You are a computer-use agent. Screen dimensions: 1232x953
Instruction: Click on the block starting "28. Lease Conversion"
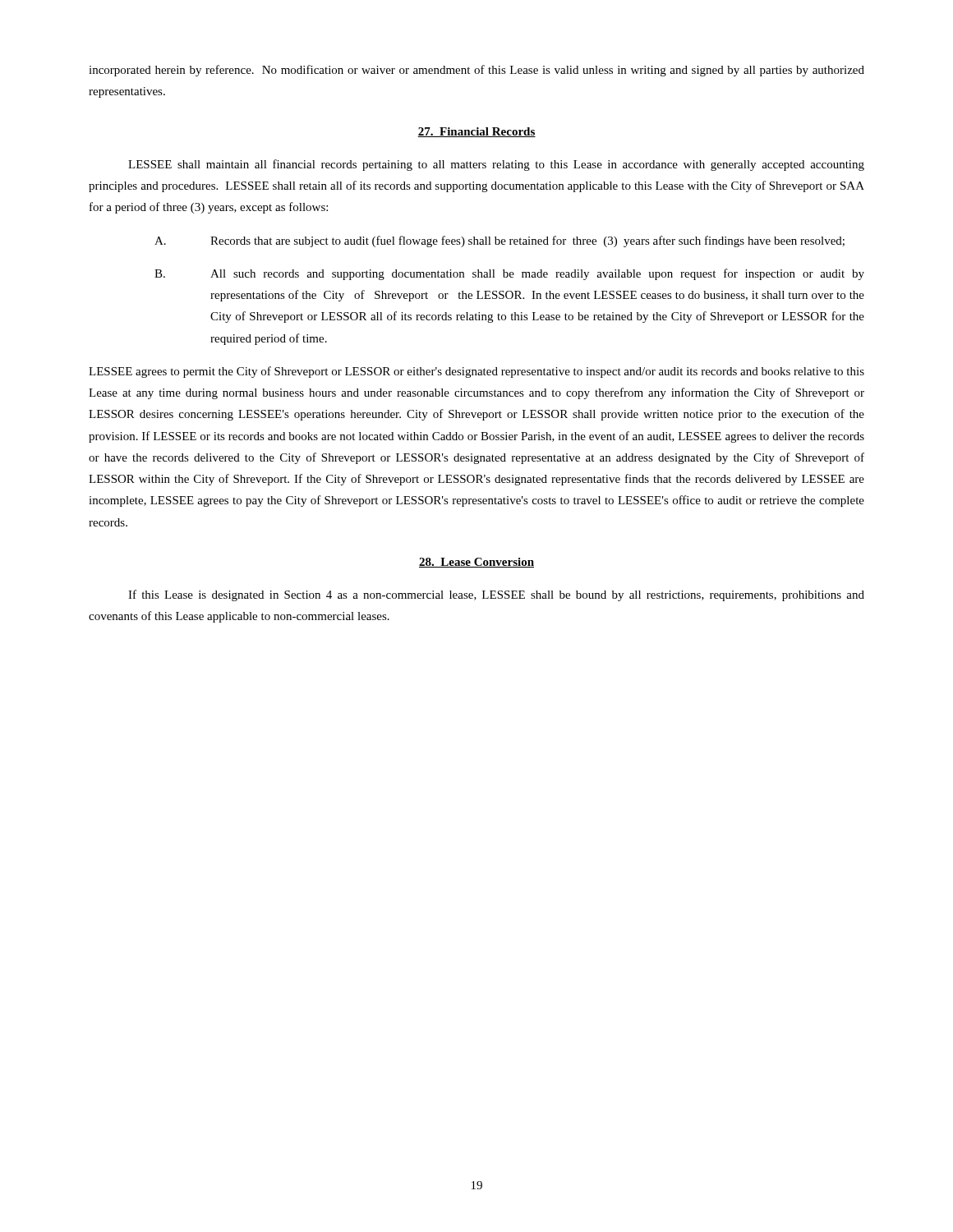click(x=476, y=562)
